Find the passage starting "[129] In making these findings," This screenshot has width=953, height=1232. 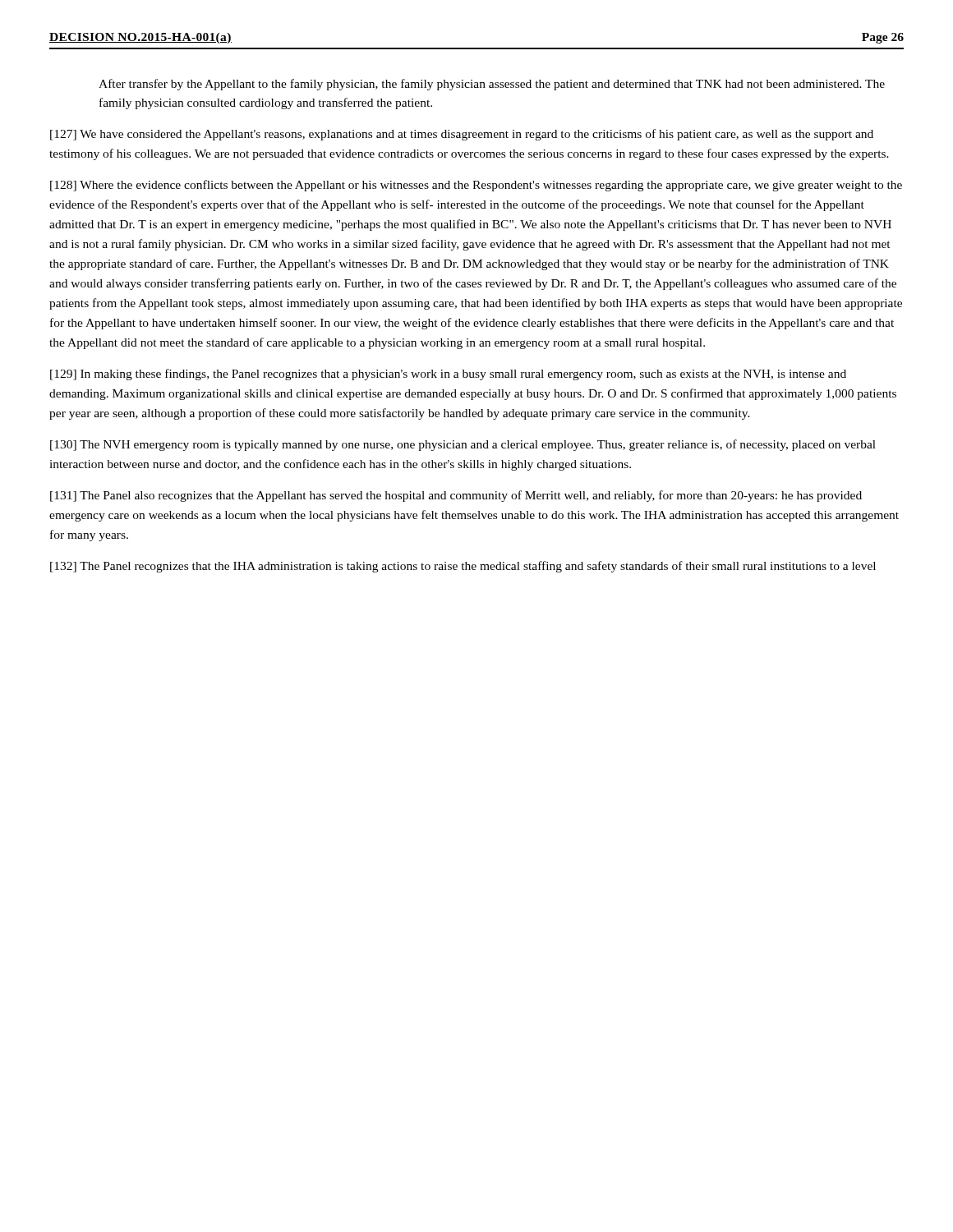(473, 393)
